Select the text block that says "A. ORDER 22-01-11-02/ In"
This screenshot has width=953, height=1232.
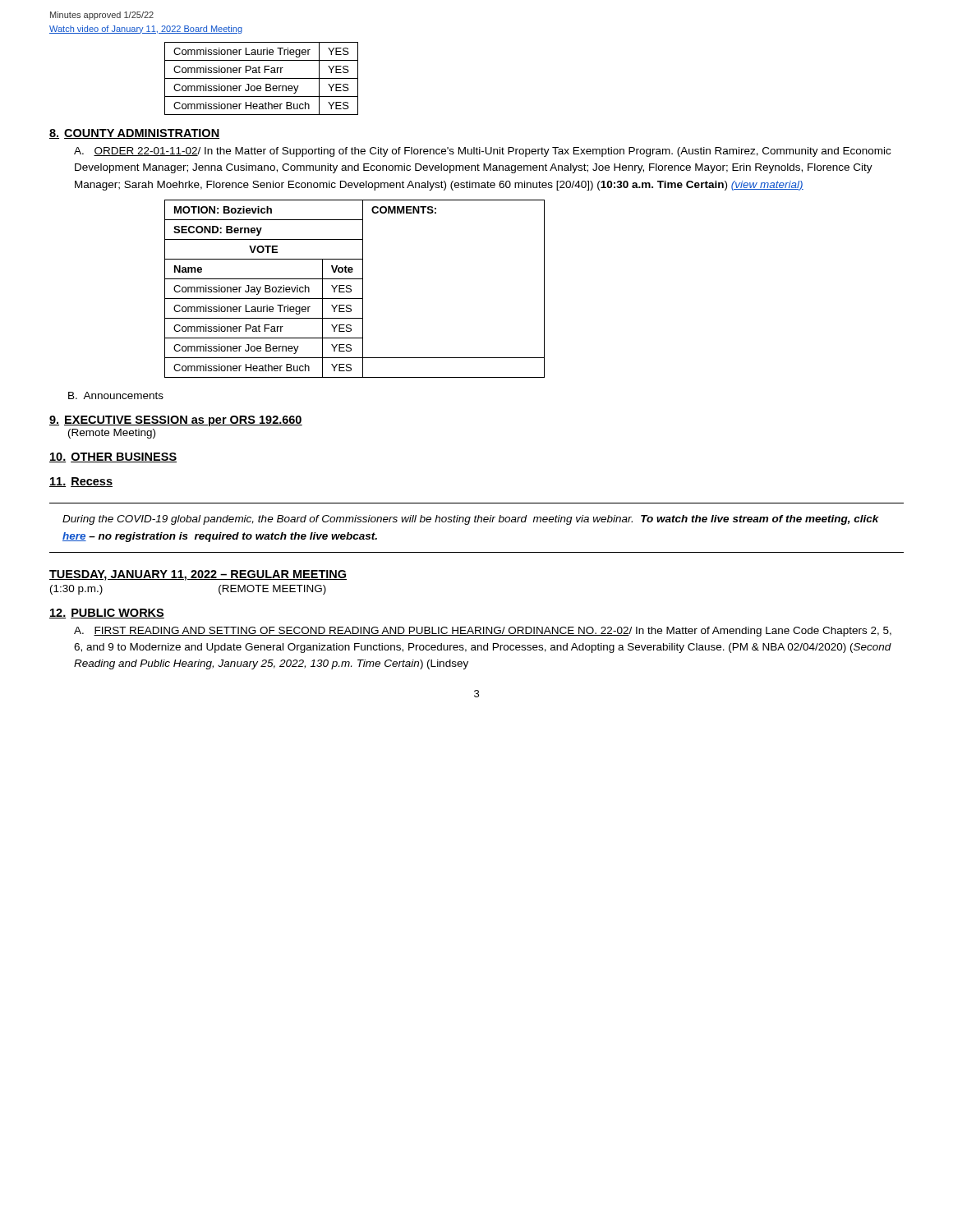483,167
